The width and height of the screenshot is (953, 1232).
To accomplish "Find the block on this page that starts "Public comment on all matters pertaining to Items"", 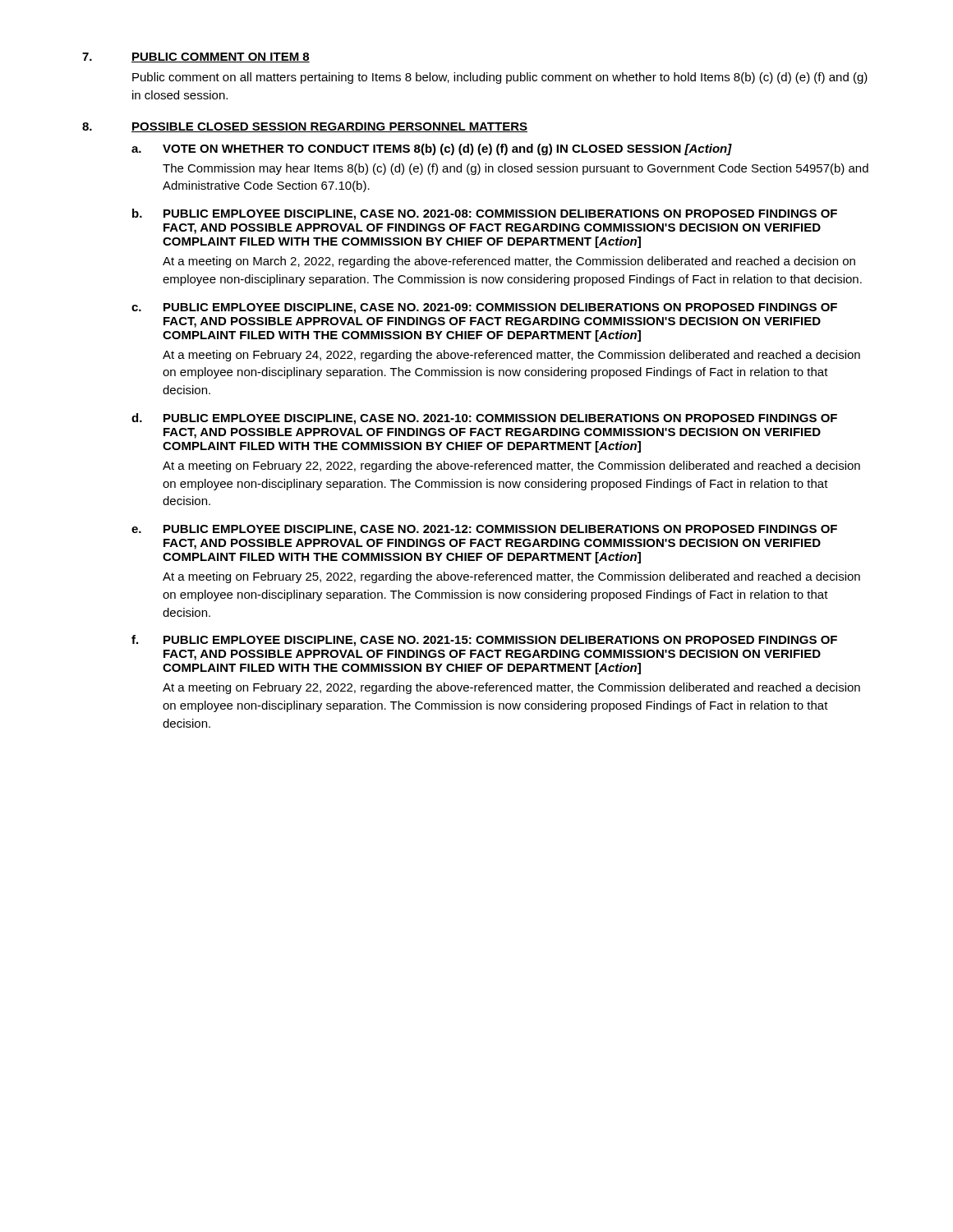I will (x=500, y=86).
